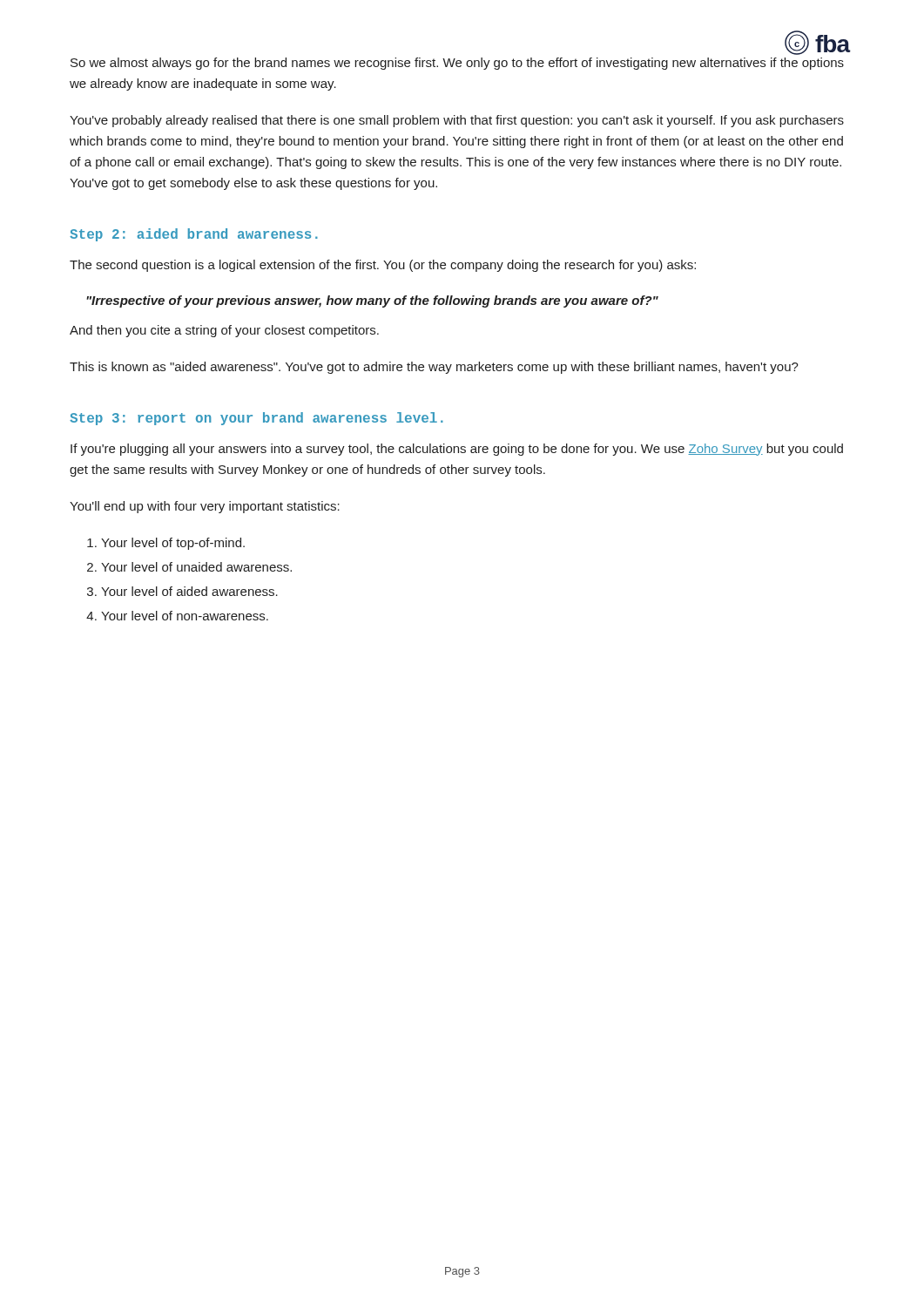Screen dimensions: 1307x924
Task: Point to the region starting "Your level of non-awareness."
Action: click(185, 615)
